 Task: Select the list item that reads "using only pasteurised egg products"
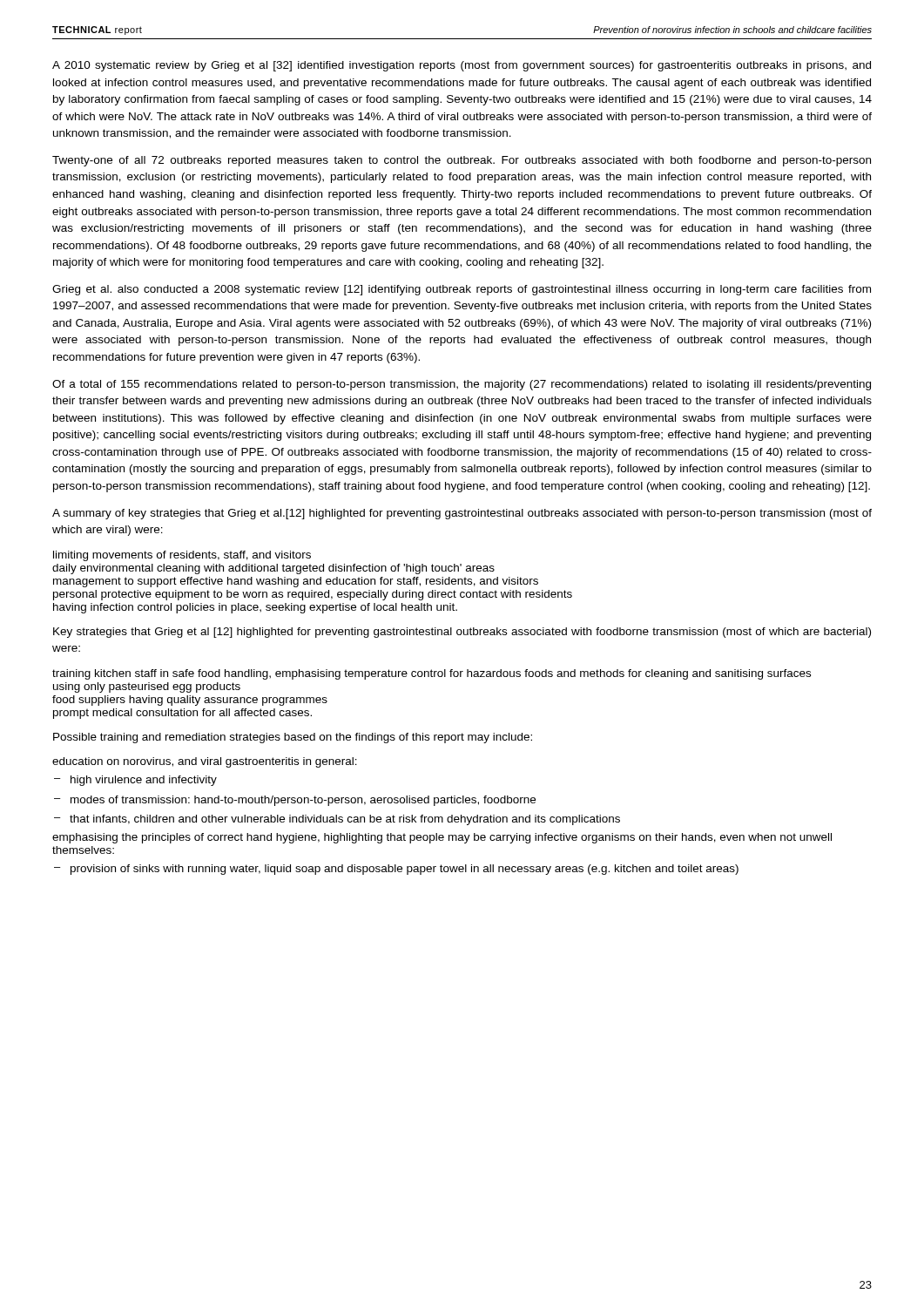pyautogui.click(x=462, y=686)
